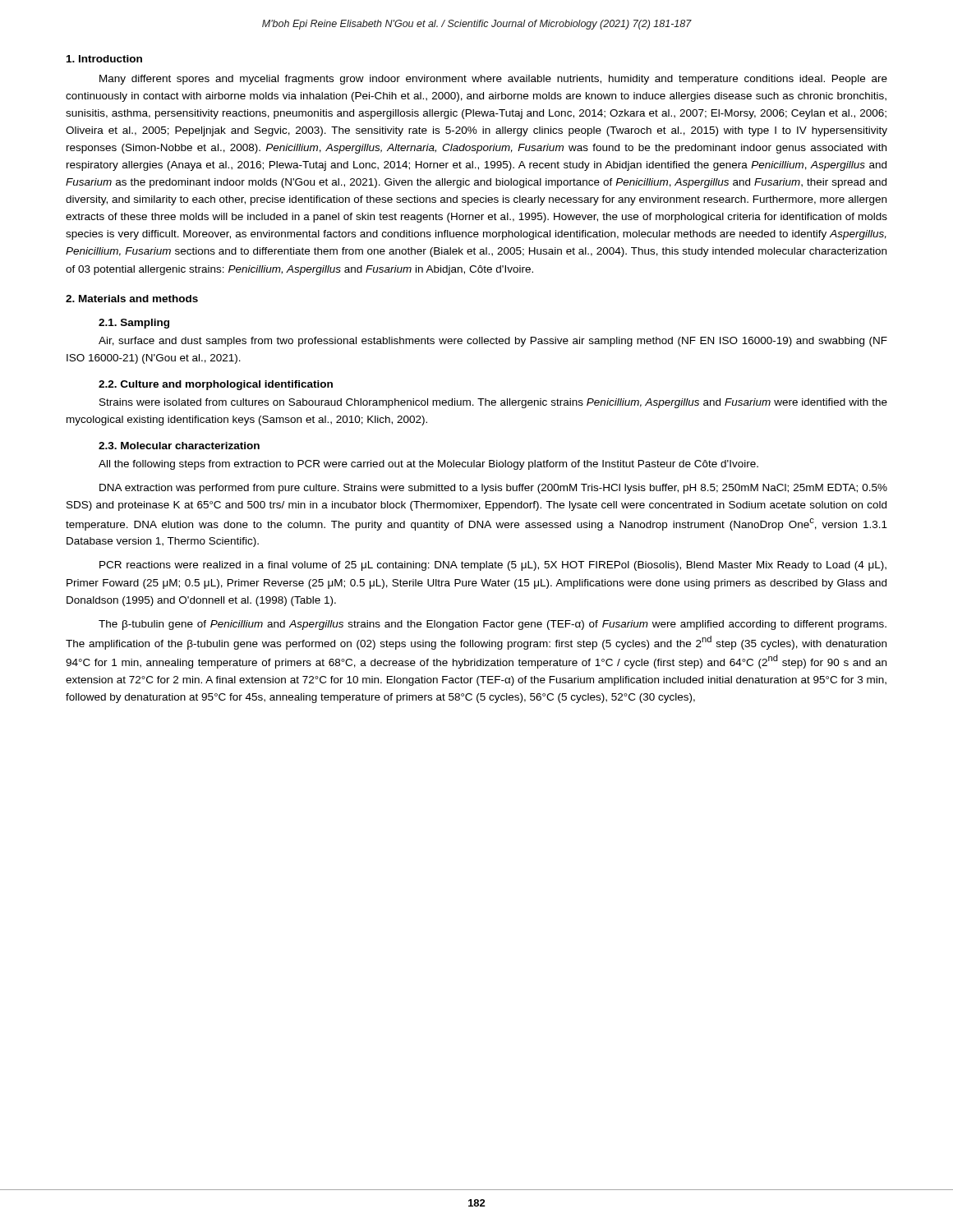Click the passage that begins "All the following steps from extraction to PCR"
This screenshot has width=953, height=1232.
coord(429,463)
